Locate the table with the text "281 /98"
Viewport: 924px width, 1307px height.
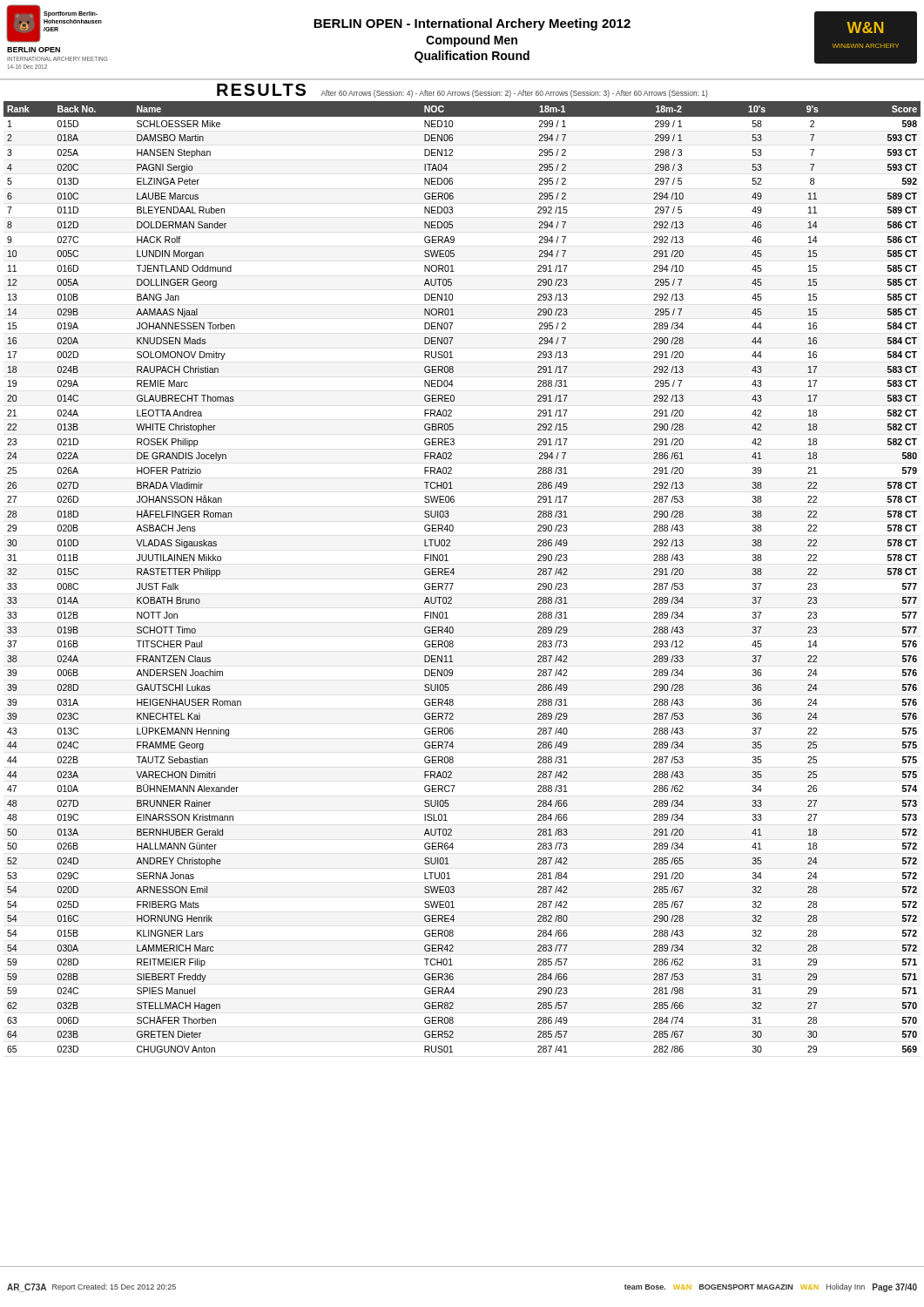tap(462, 683)
